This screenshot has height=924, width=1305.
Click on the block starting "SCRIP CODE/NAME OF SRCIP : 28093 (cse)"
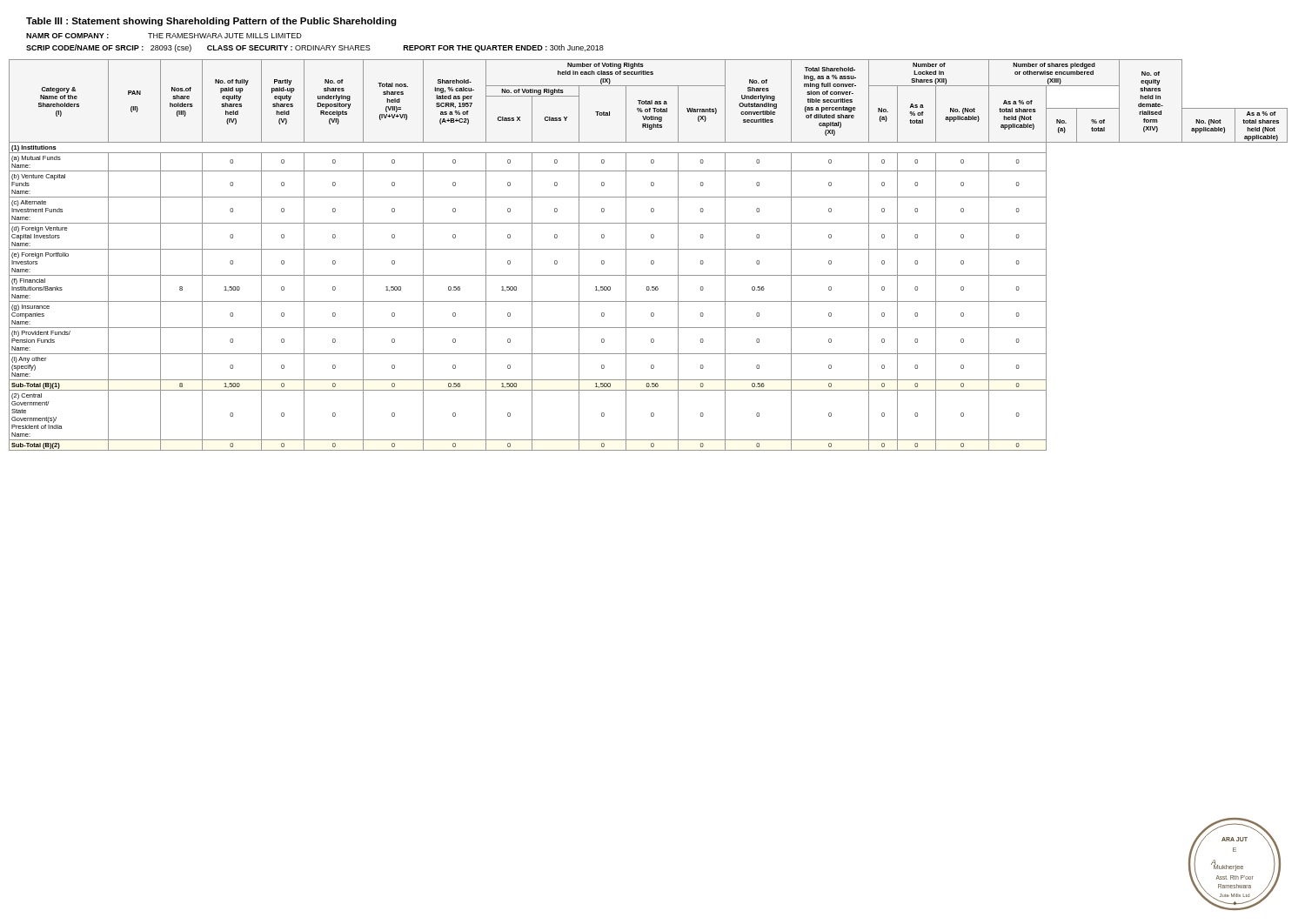pyautogui.click(x=315, y=48)
